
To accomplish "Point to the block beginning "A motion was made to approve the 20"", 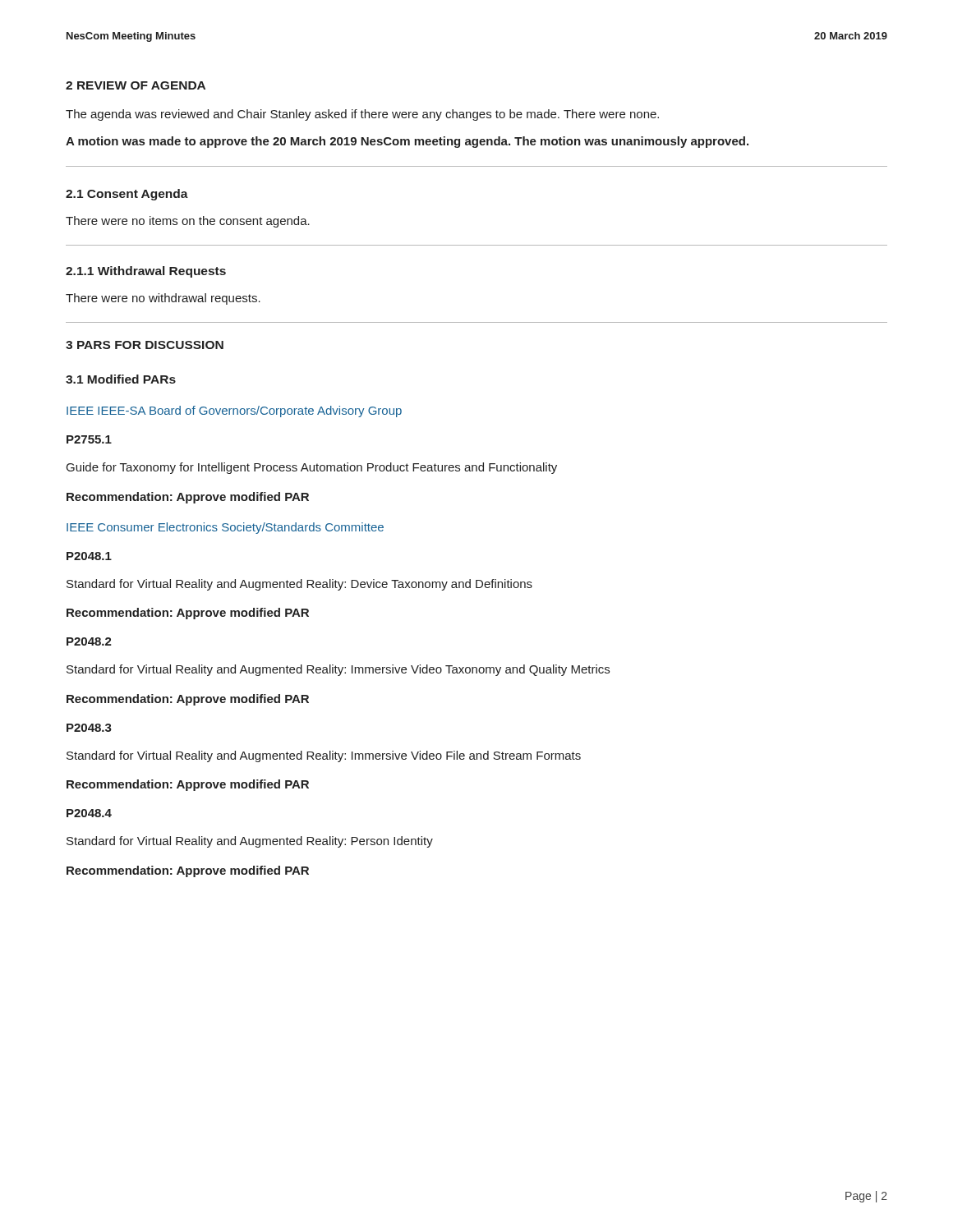I will click(408, 141).
